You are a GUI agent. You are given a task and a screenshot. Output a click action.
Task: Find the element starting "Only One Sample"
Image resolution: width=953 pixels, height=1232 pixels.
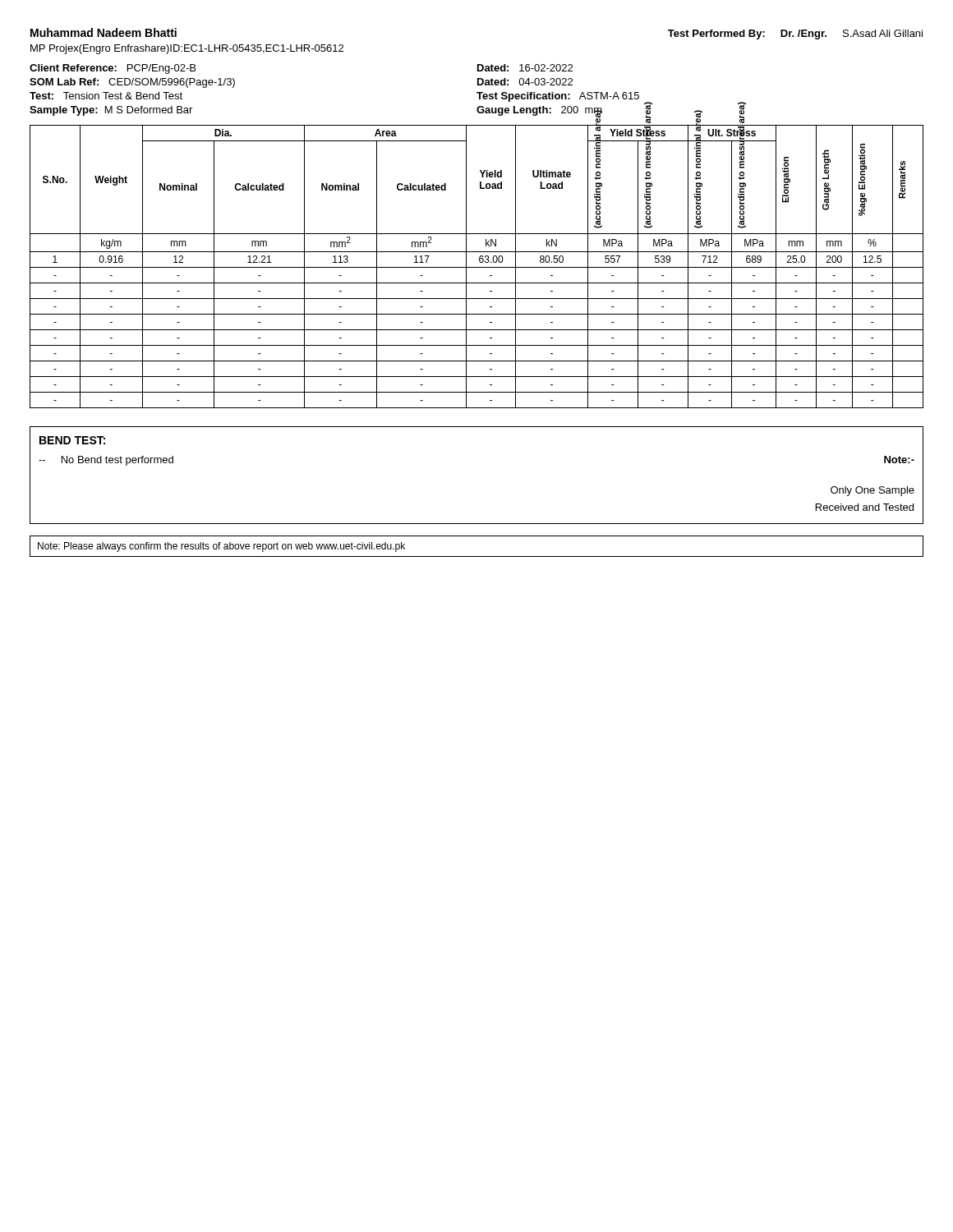(865, 498)
